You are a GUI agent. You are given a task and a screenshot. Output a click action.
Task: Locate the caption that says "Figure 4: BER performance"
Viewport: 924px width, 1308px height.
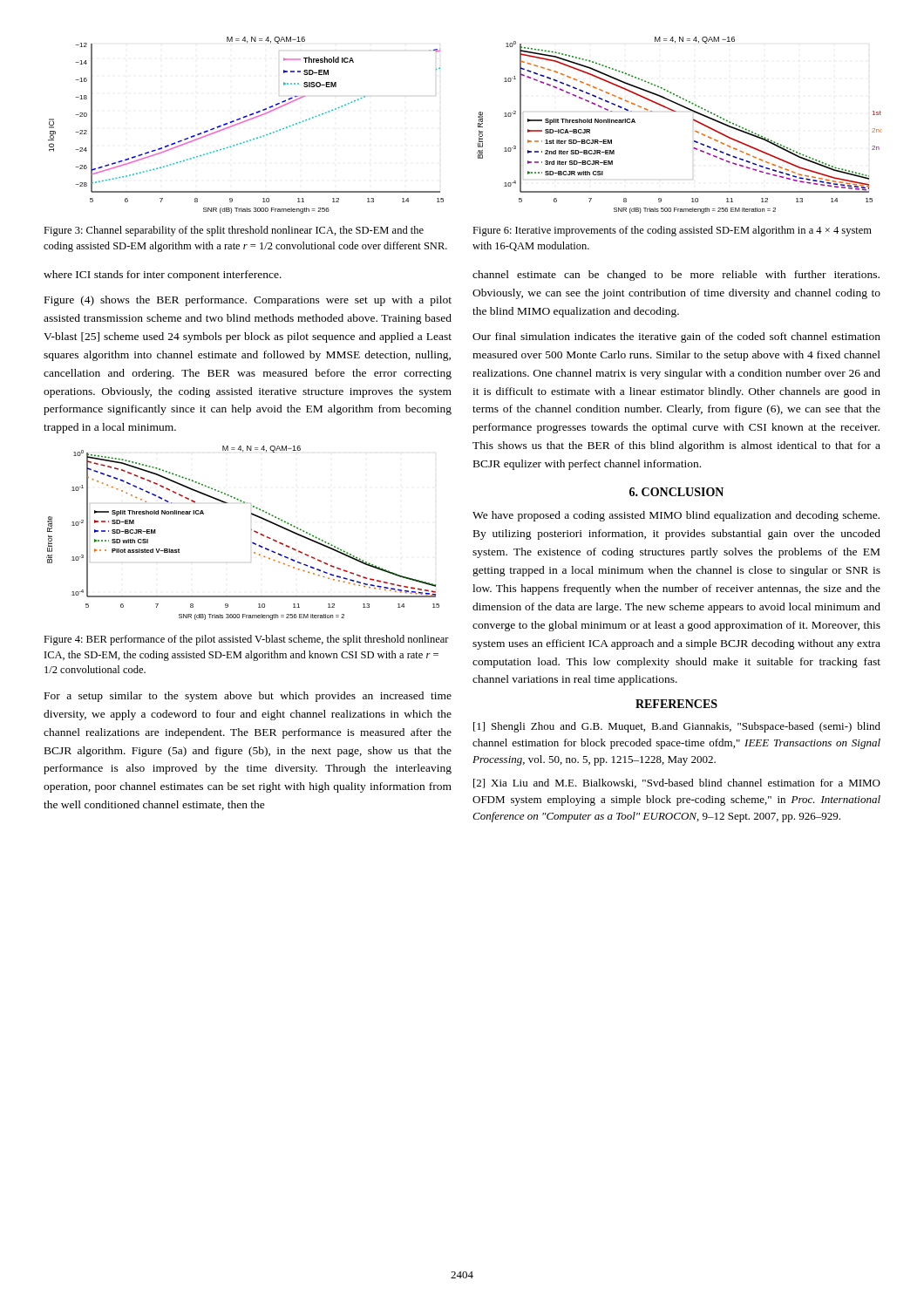(246, 655)
